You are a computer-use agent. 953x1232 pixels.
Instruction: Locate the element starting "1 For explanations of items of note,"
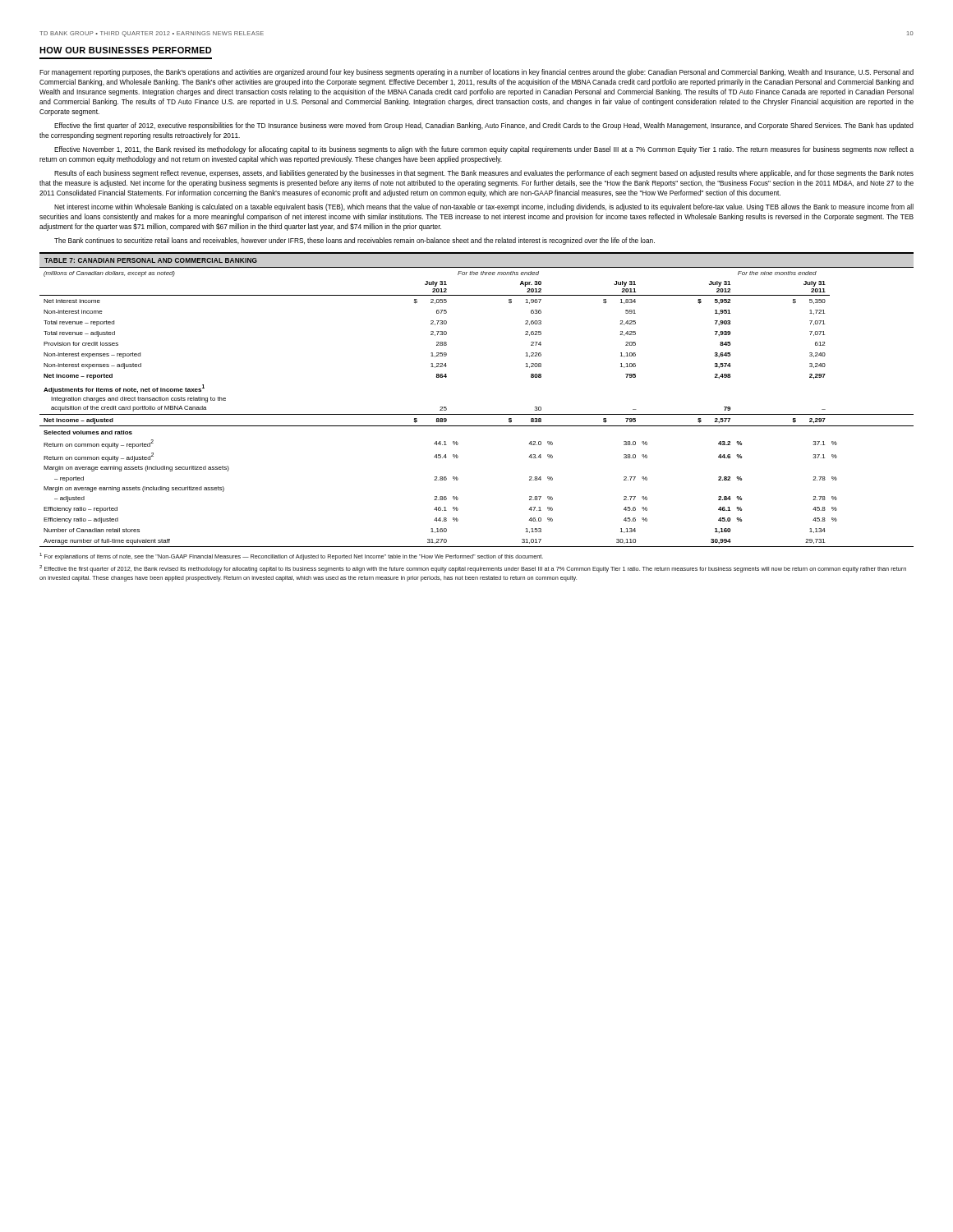291,556
